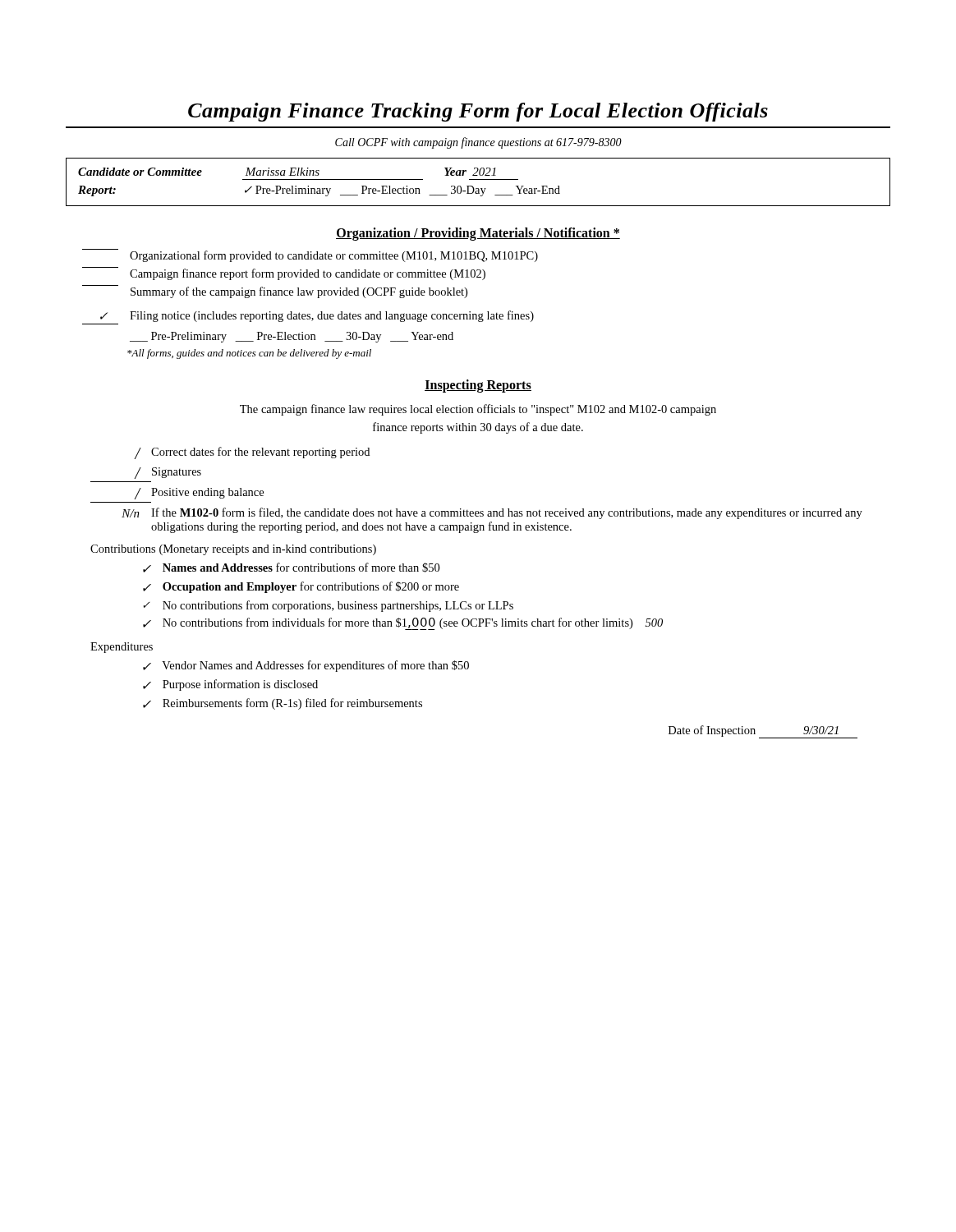Navigate to the region starting "✓ No contributions from individuals for more"
The width and height of the screenshot is (956, 1232).
coord(511,623)
